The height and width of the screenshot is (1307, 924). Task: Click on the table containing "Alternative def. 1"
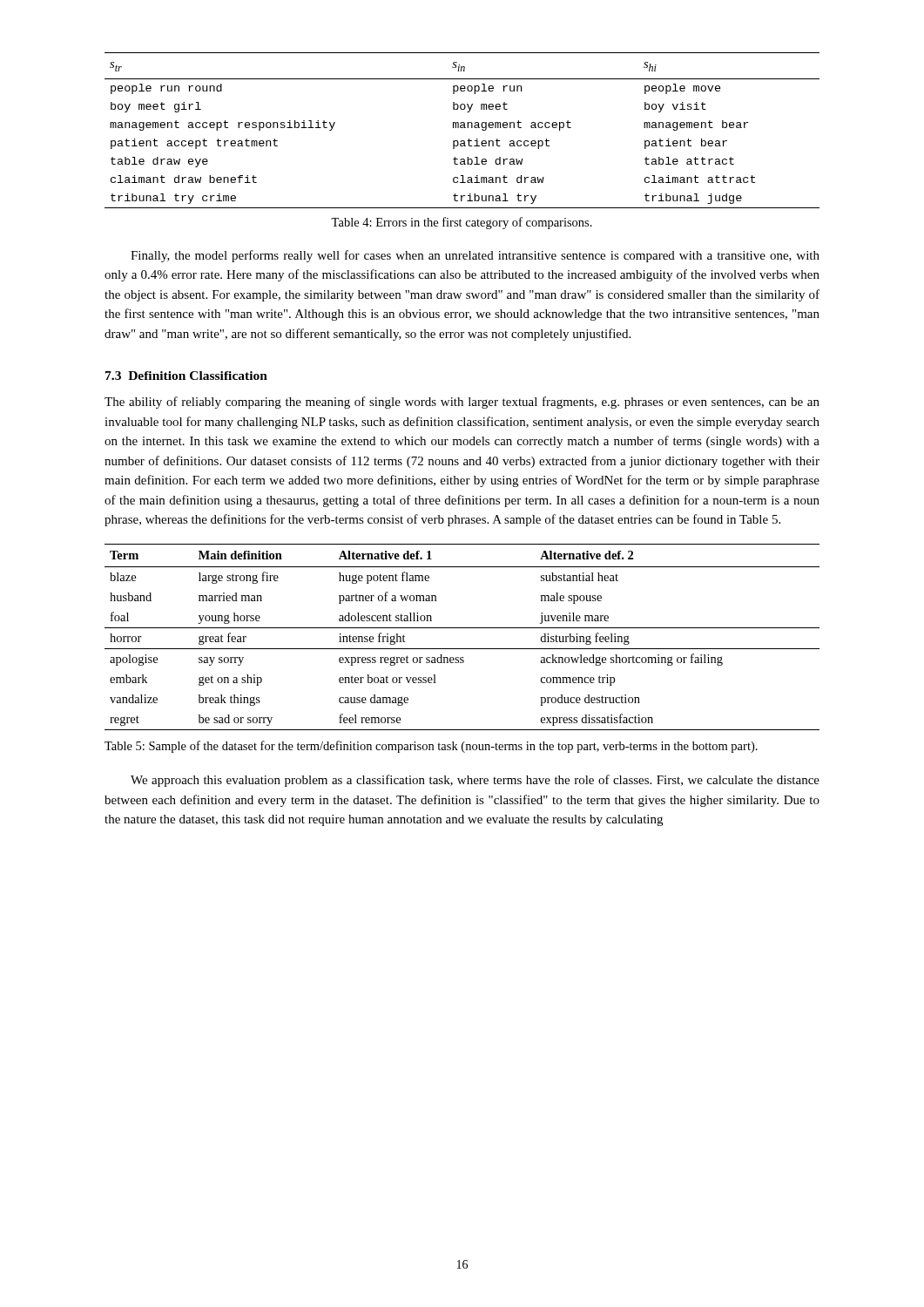462,637
